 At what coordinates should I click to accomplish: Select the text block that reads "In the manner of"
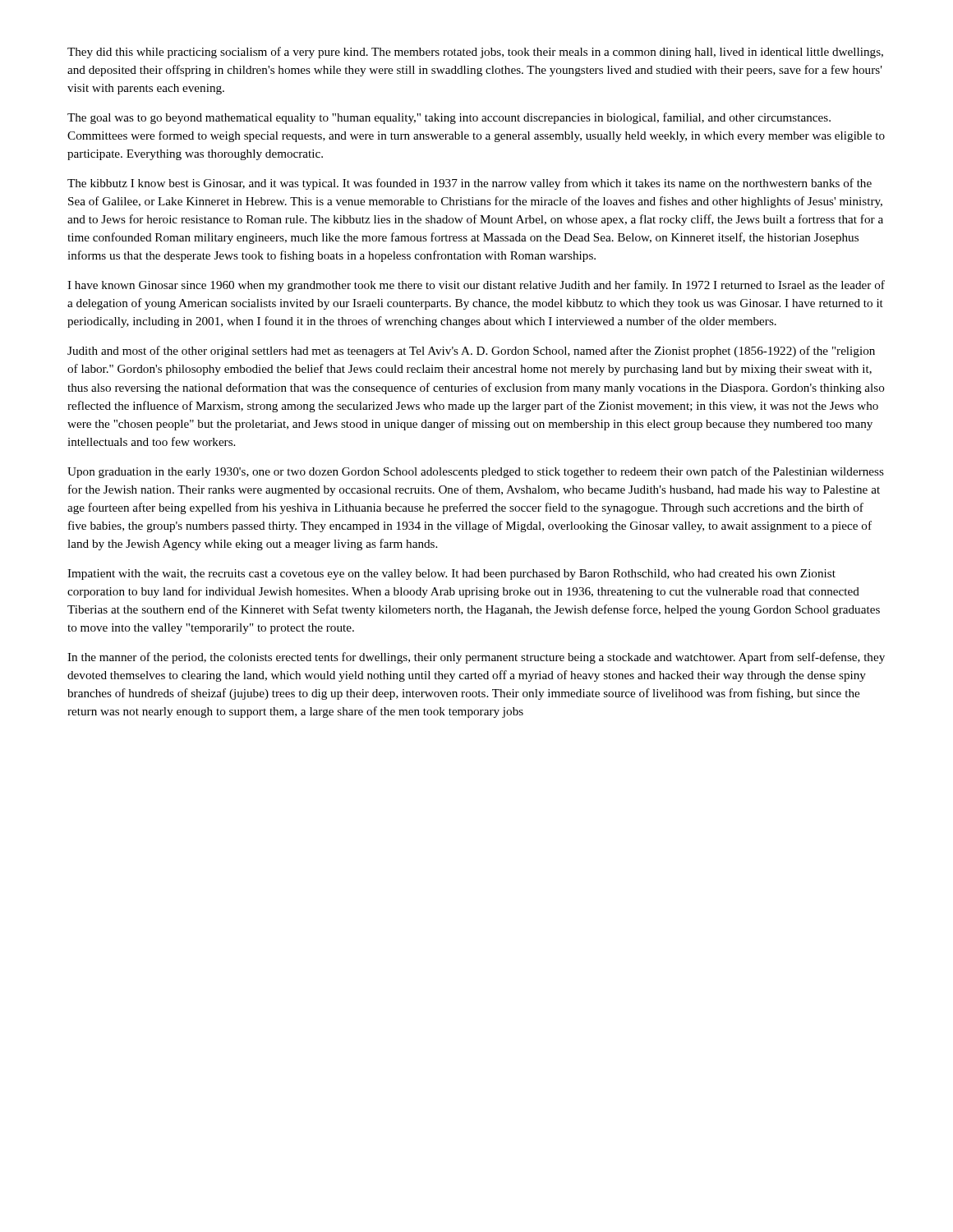476,684
